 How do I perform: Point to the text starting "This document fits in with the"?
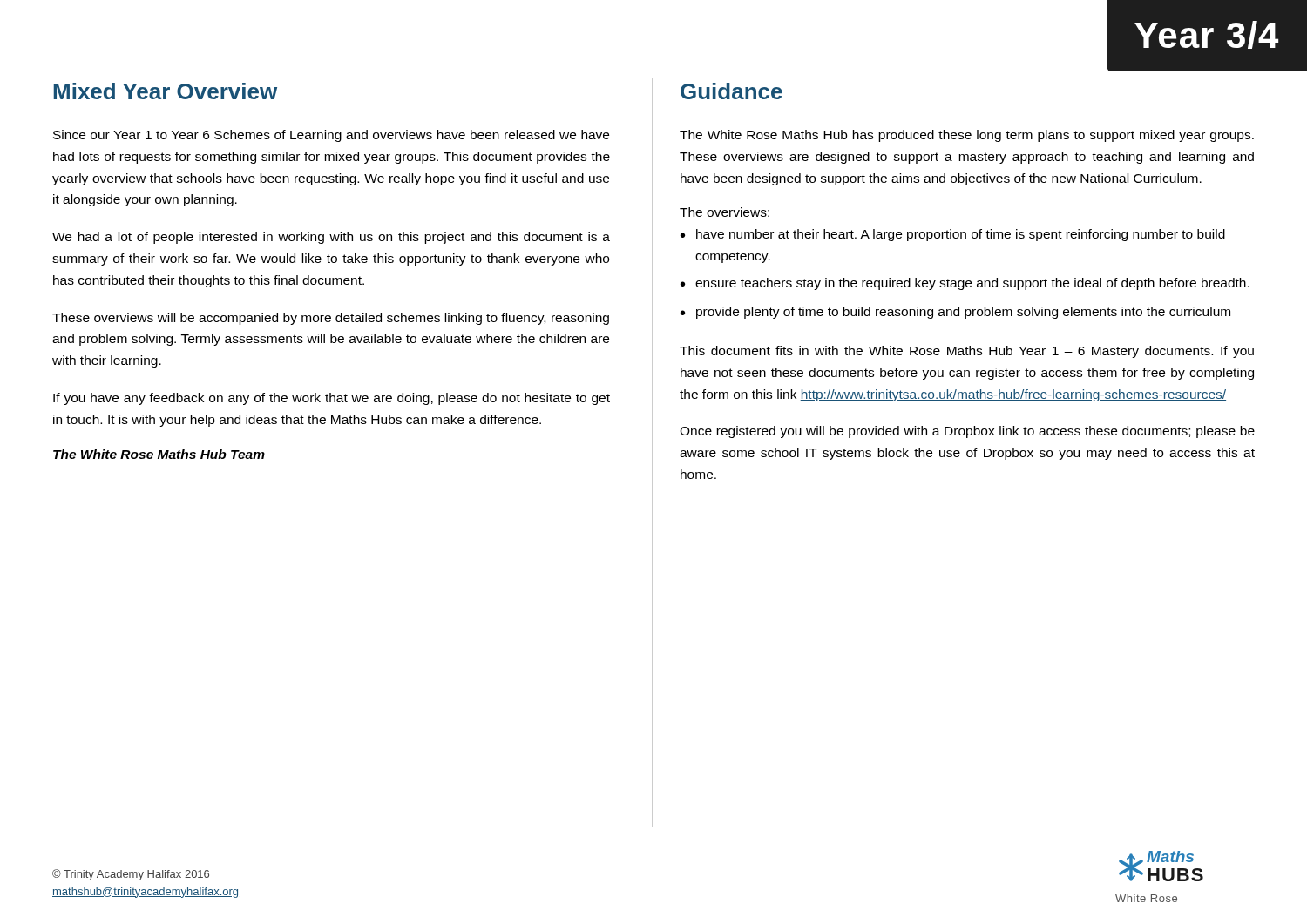click(x=967, y=373)
